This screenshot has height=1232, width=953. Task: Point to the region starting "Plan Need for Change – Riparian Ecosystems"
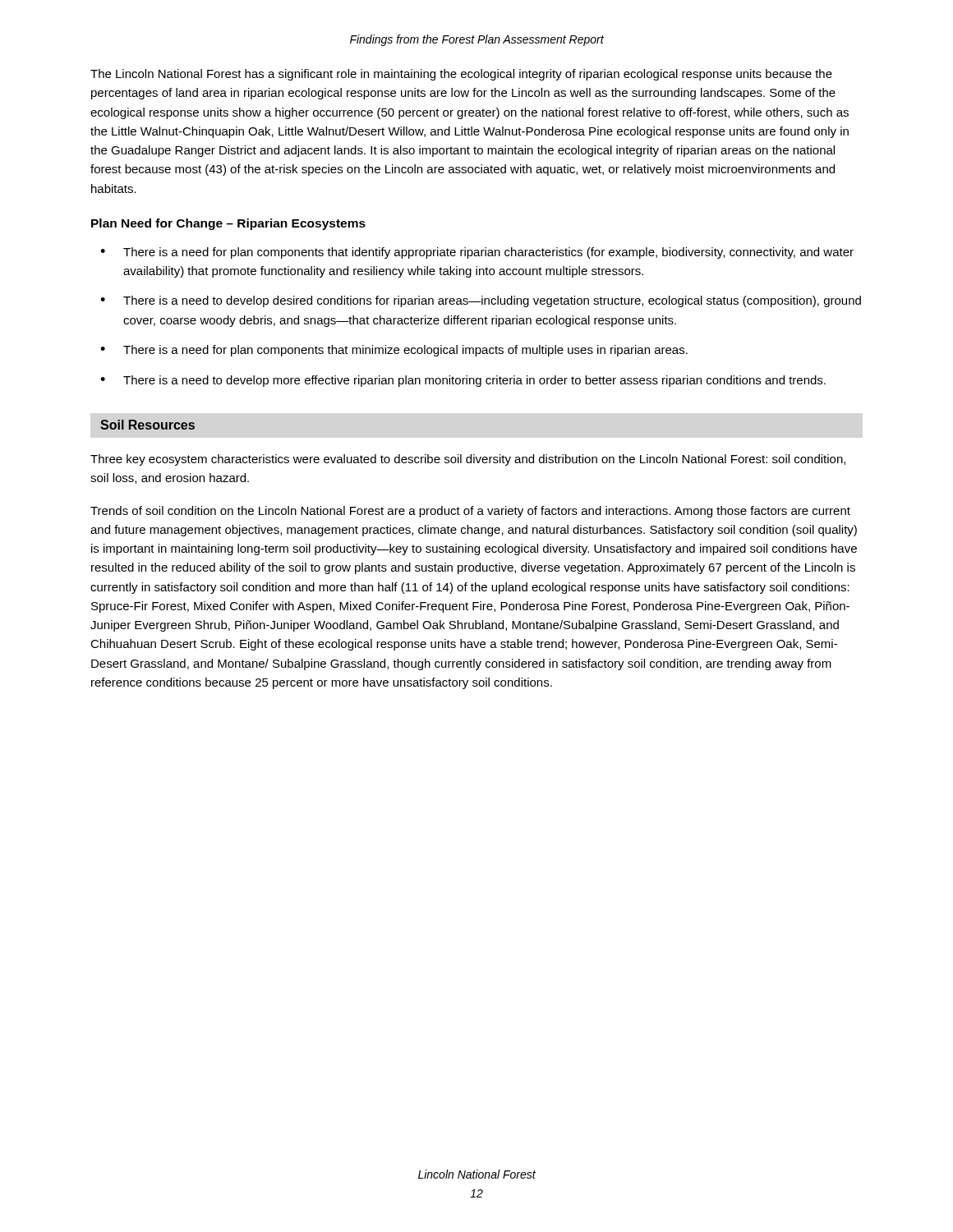pos(228,223)
